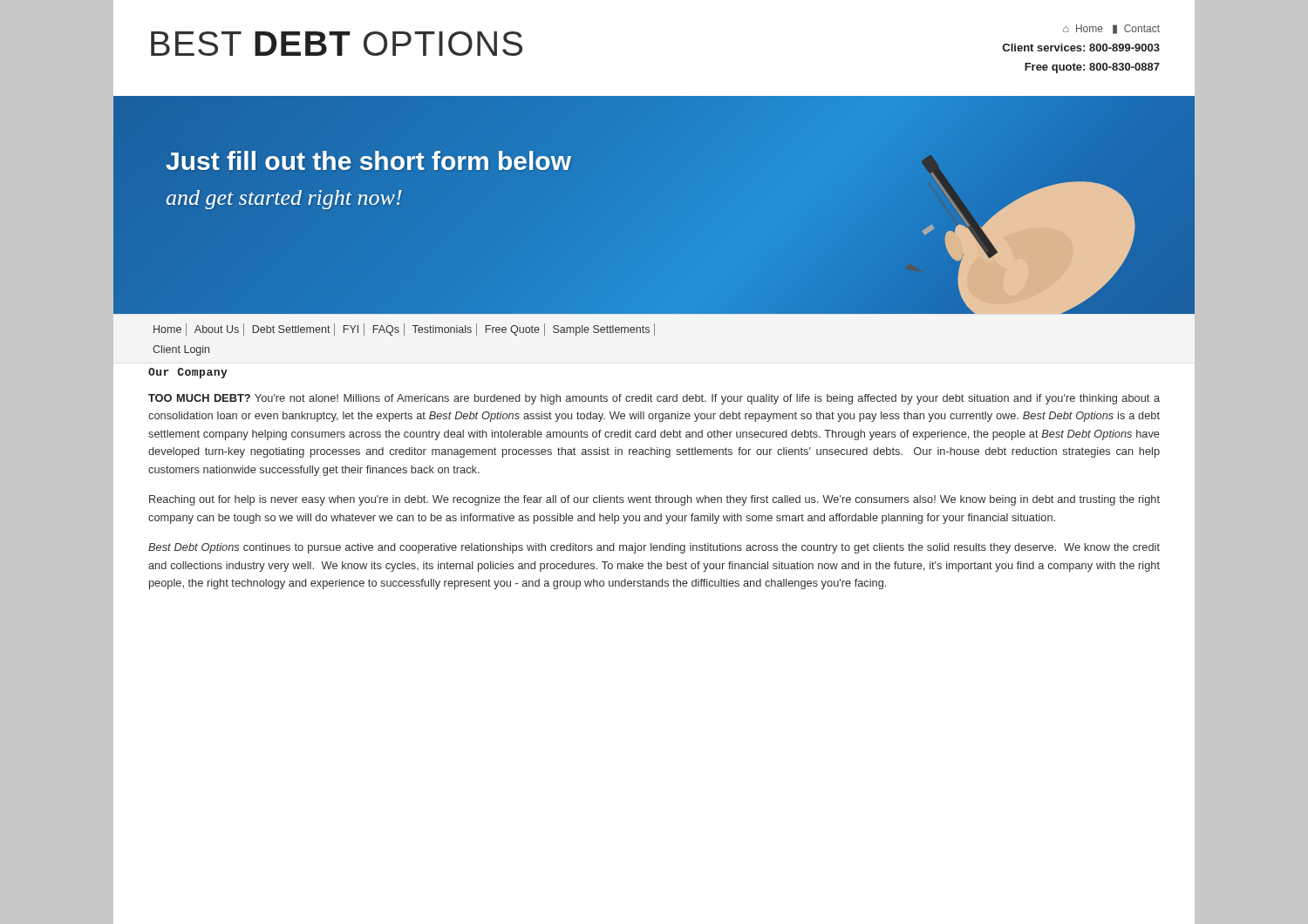The height and width of the screenshot is (924, 1308).
Task: Navigate to the region starting "Our Company"
Action: click(188, 373)
